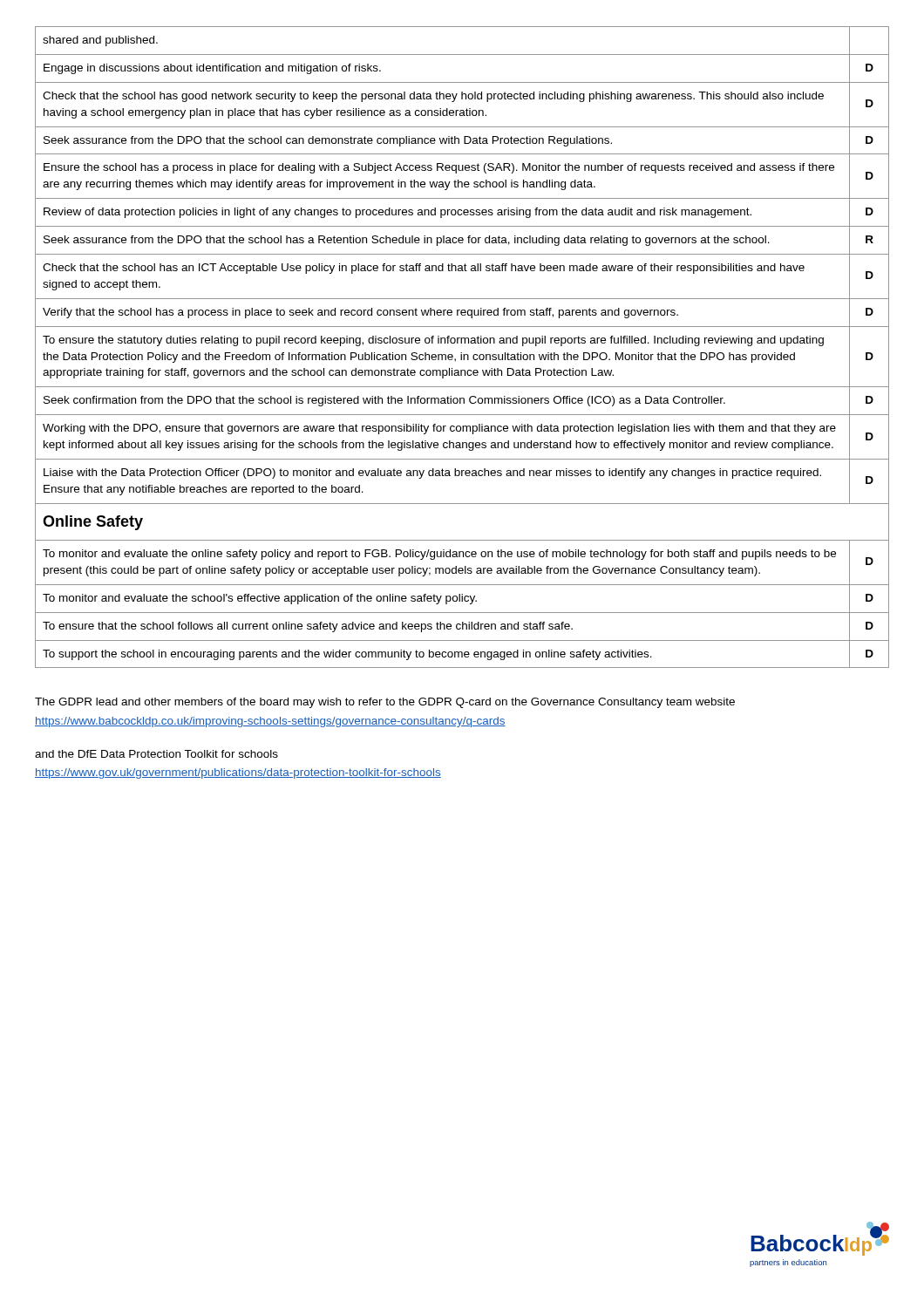The image size is (924, 1308).
Task: Find the table that mentions "Seek confirmation from the"
Action: click(462, 347)
